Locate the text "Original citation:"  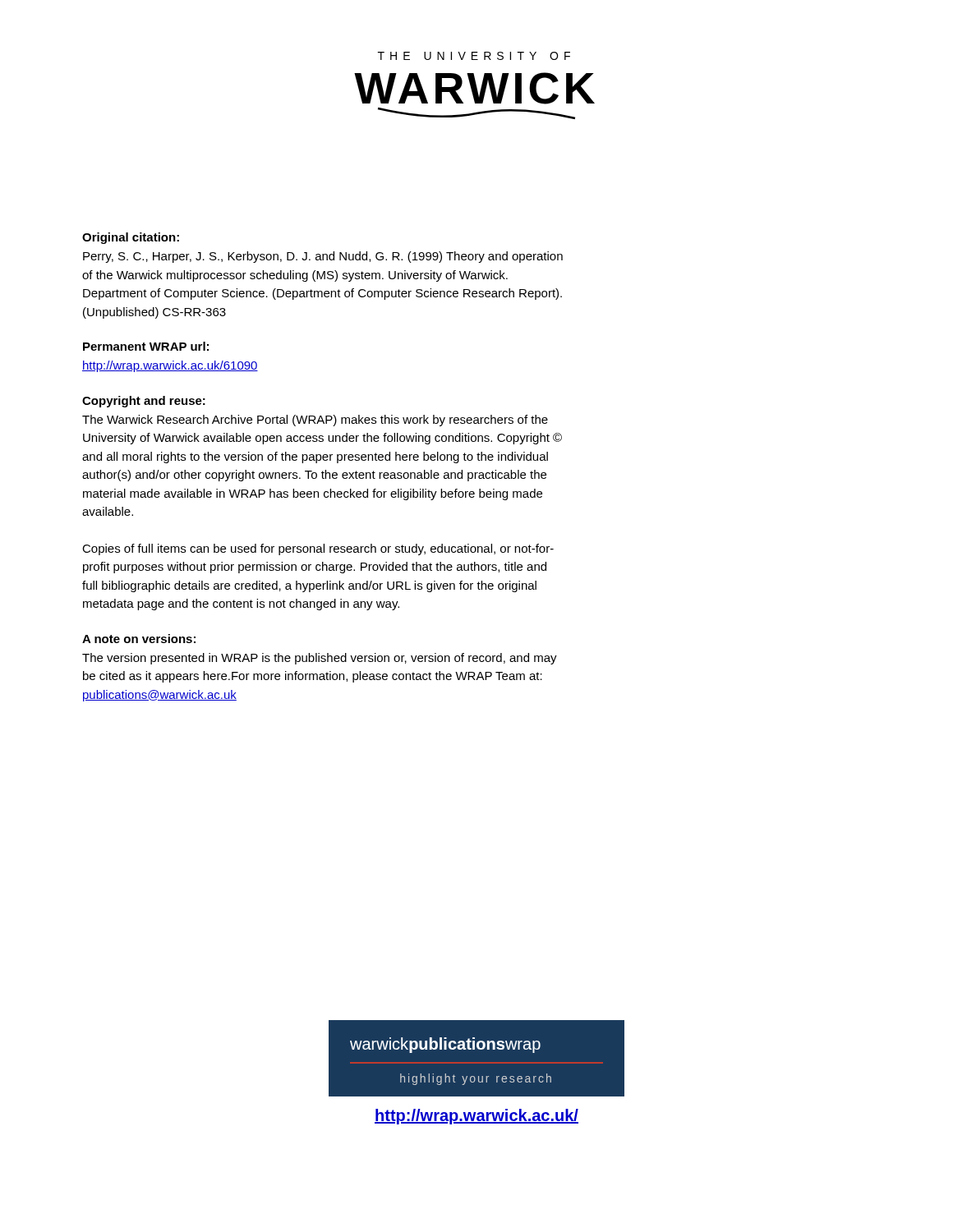click(131, 237)
